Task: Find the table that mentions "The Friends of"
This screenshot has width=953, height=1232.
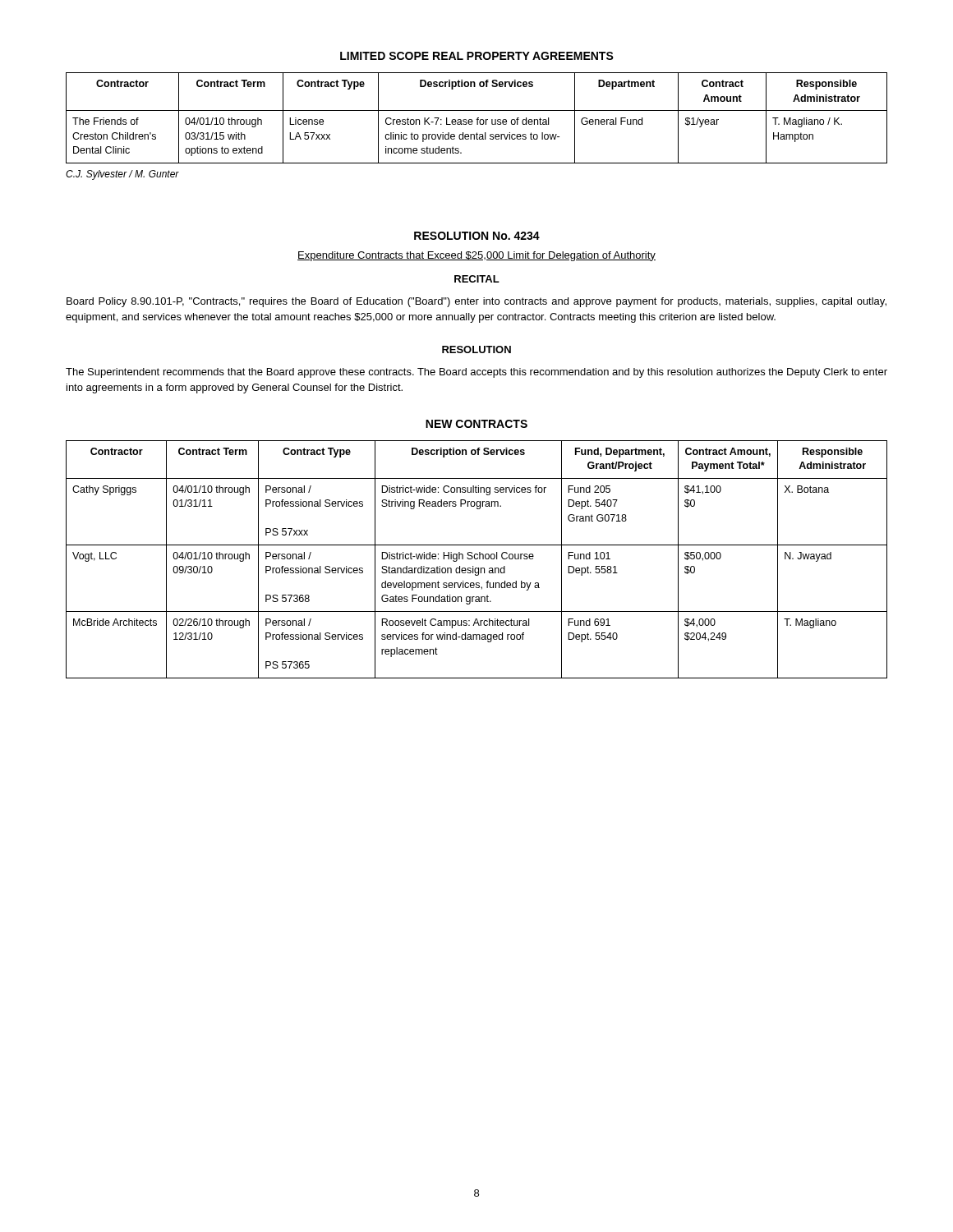Action: (x=476, y=118)
